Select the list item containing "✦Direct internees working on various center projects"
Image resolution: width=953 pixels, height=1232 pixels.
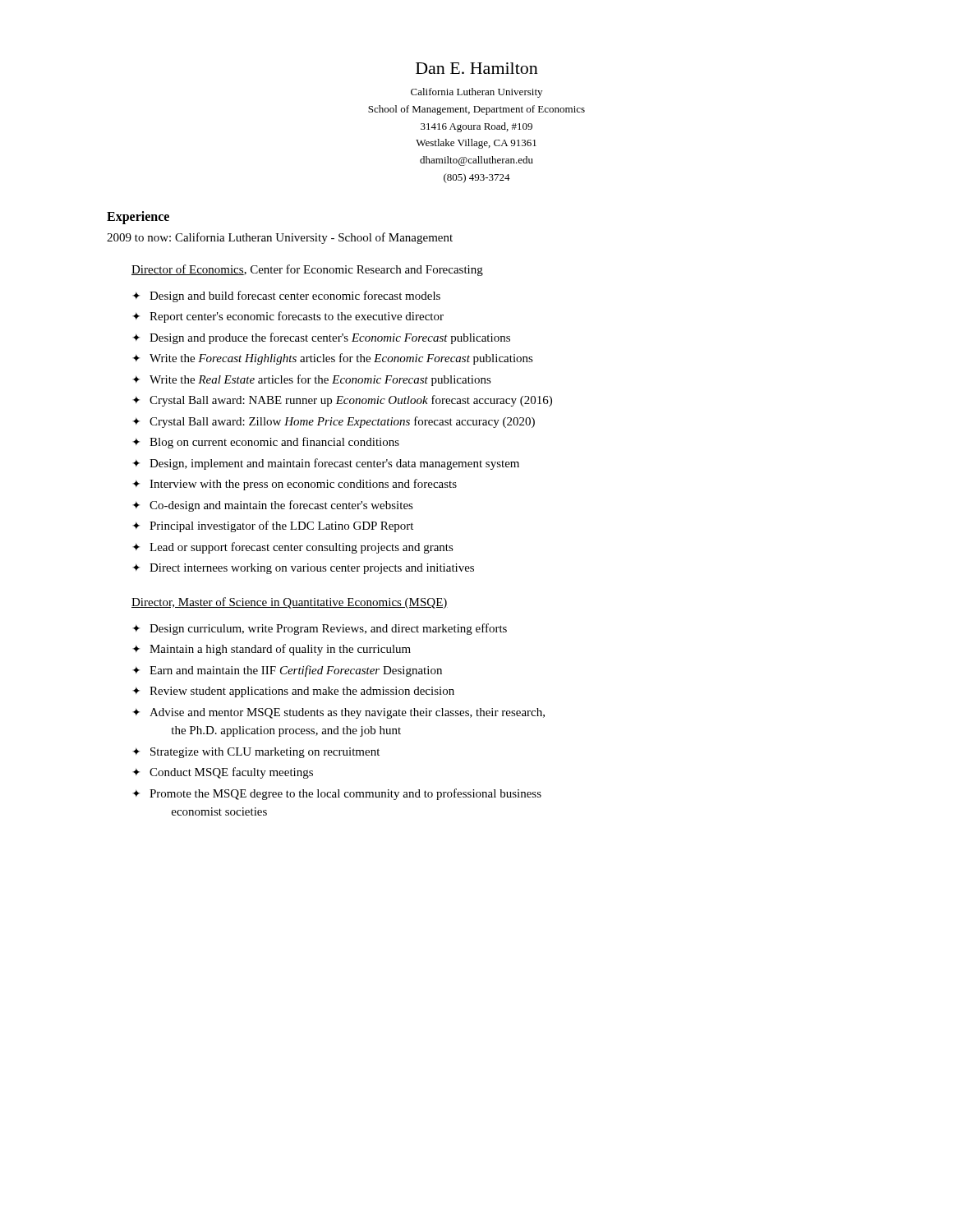(303, 568)
